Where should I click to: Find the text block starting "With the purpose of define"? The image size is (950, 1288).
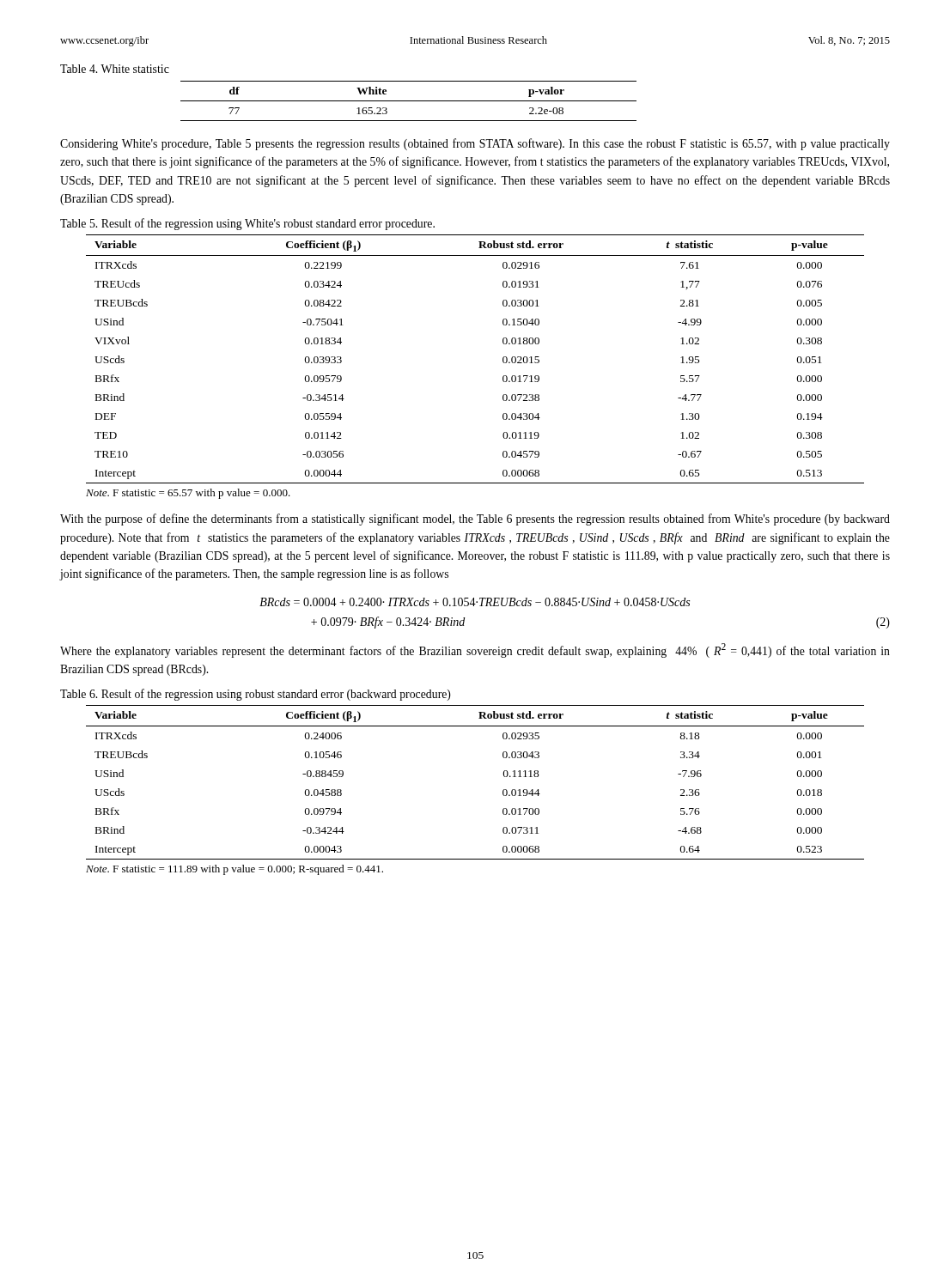[x=475, y=547]
